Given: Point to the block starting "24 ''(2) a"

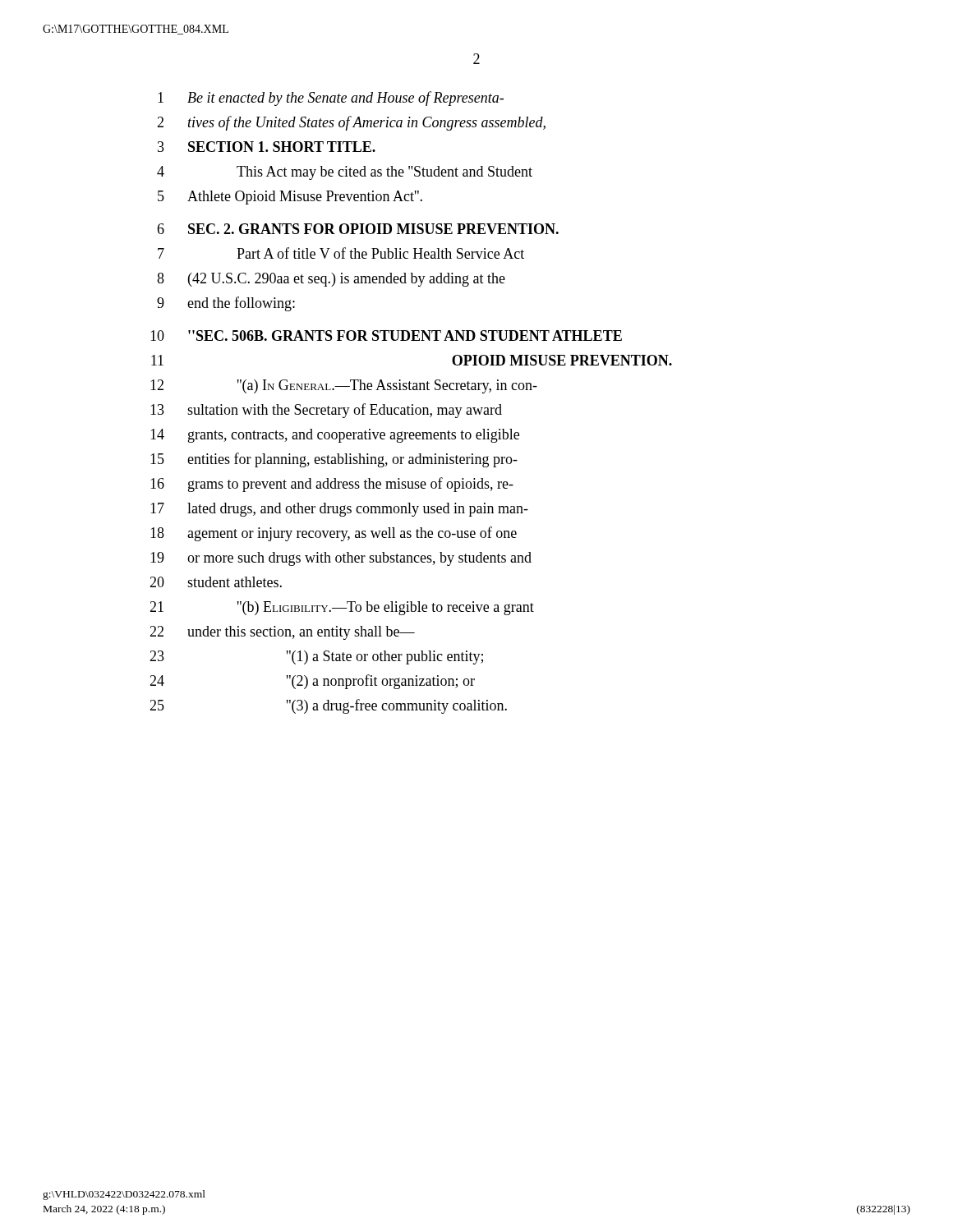Looking at the screenshot, I should tap(312, 682).
